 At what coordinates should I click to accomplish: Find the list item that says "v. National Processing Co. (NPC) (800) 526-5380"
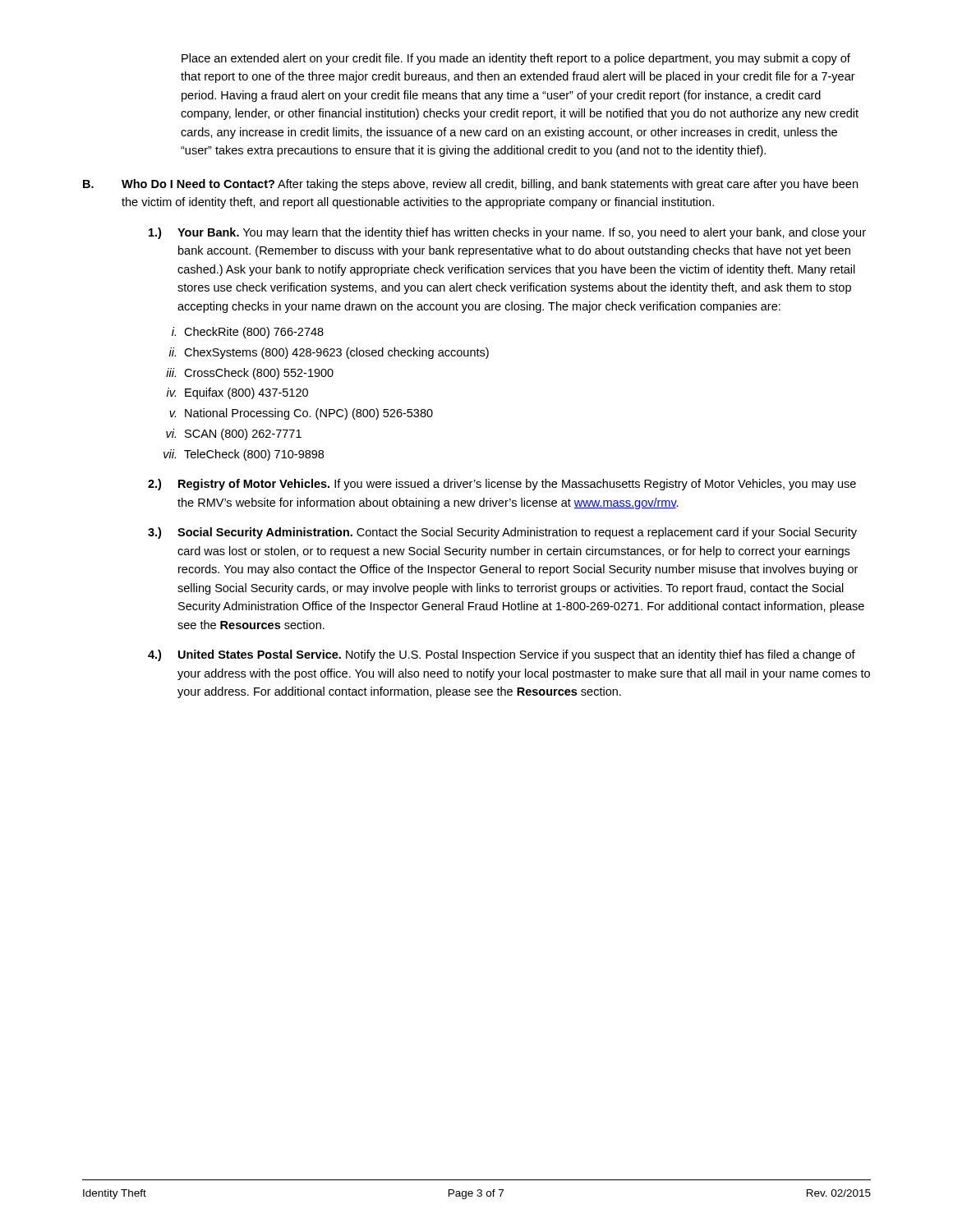click(301, 414)
